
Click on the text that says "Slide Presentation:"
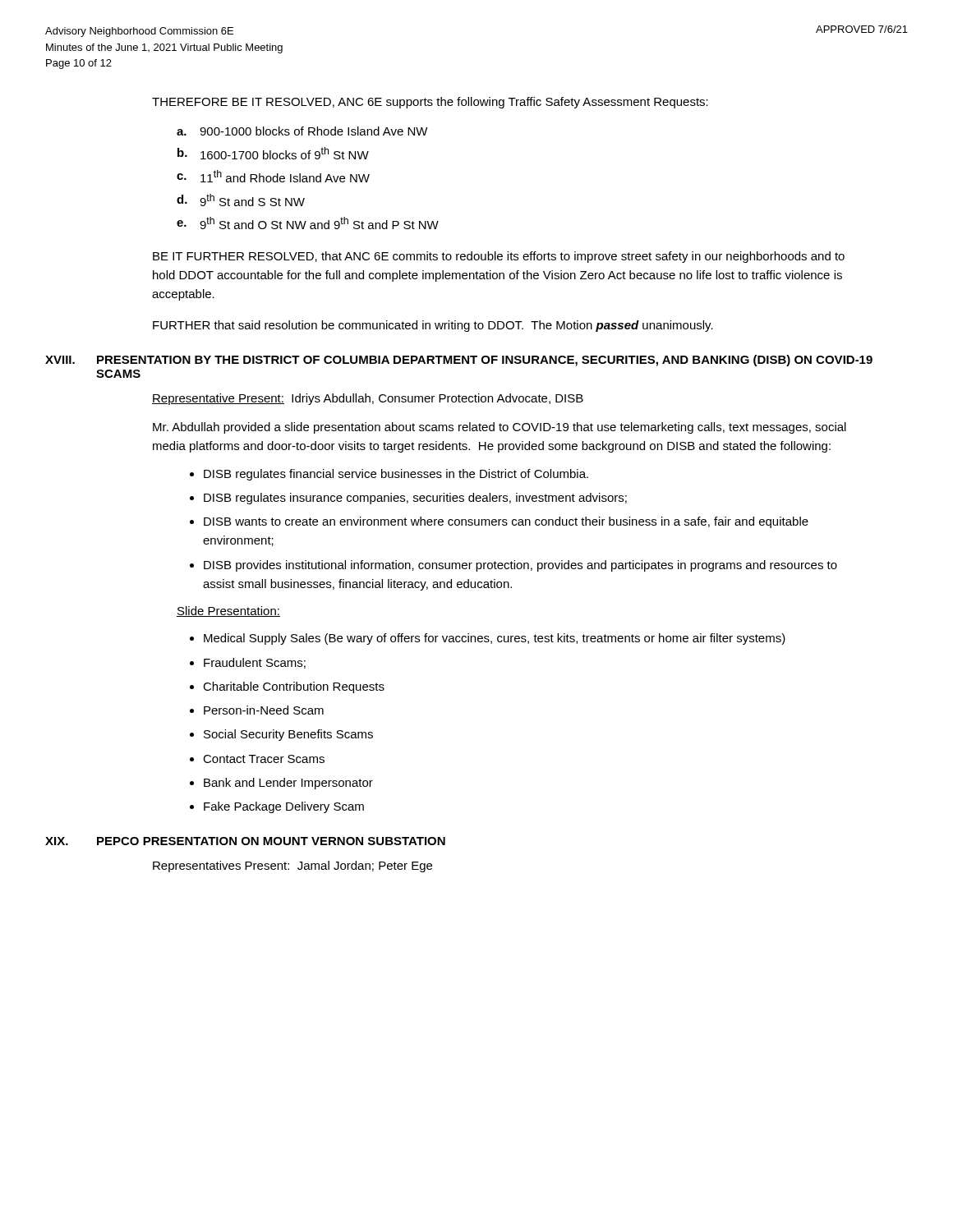point(228,611)
